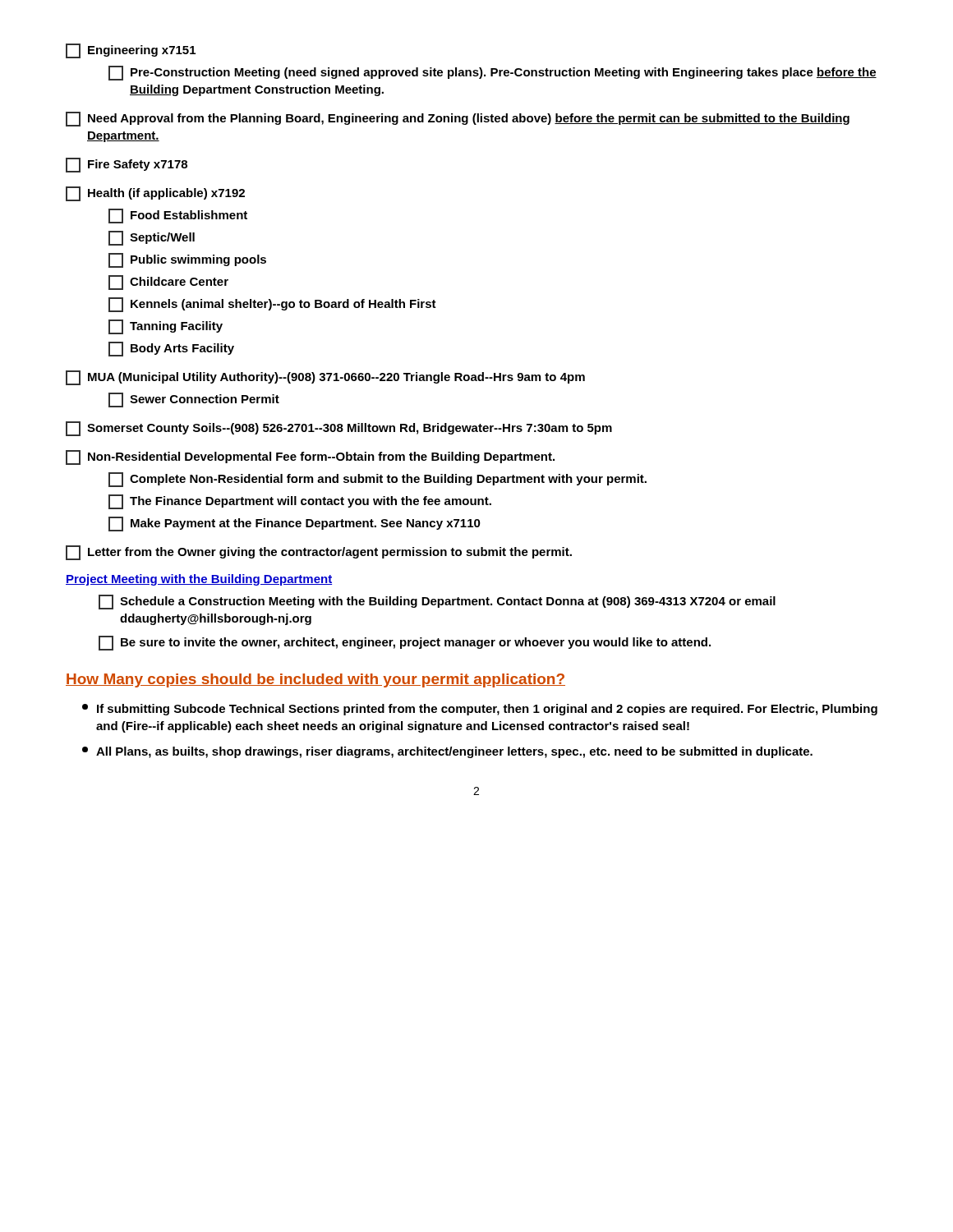The image size is (953, 1232).
Task: Select the element starting "Body Arts Facility"
Action: click(x=171, y=349)
